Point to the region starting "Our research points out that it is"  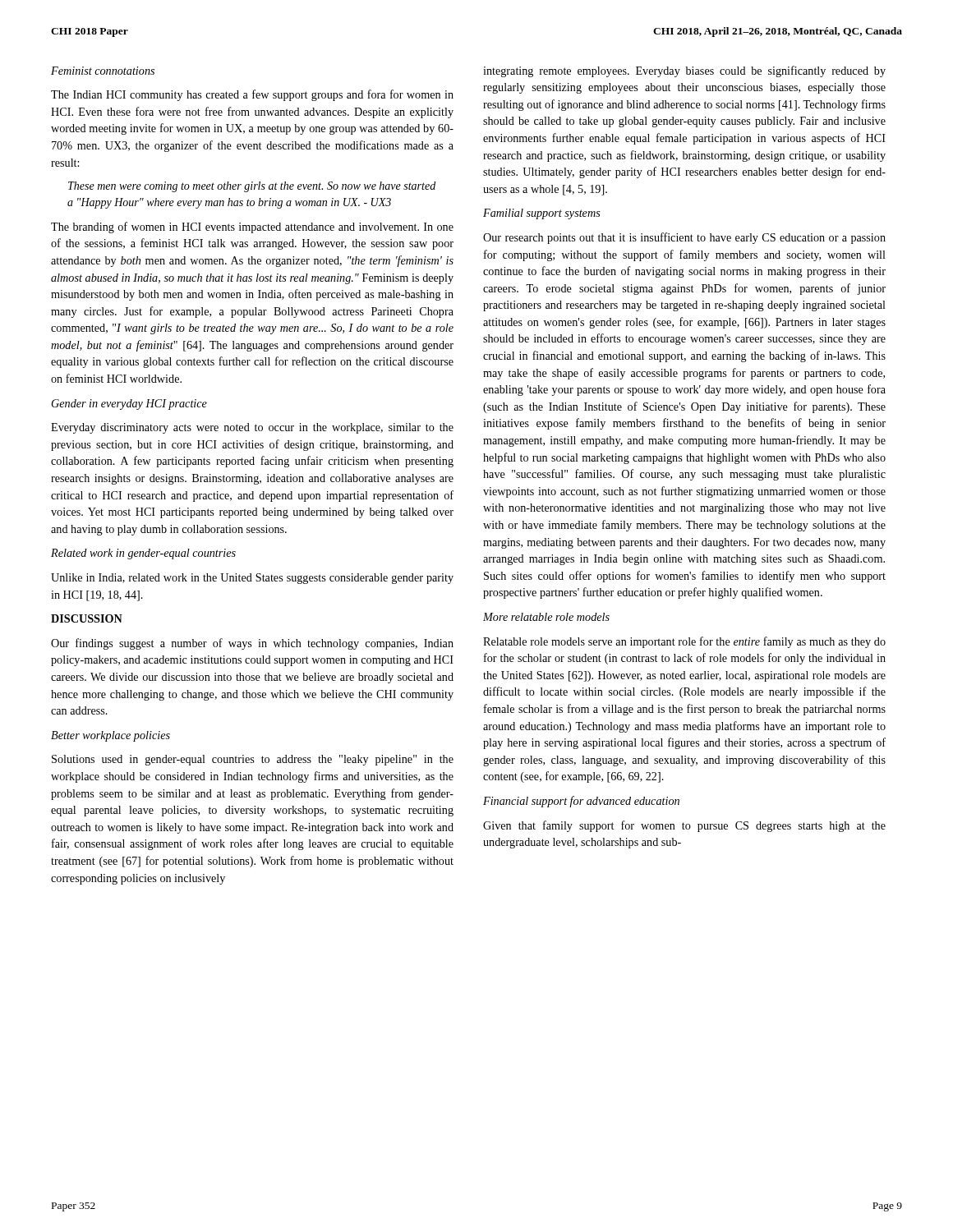point(684,415)
